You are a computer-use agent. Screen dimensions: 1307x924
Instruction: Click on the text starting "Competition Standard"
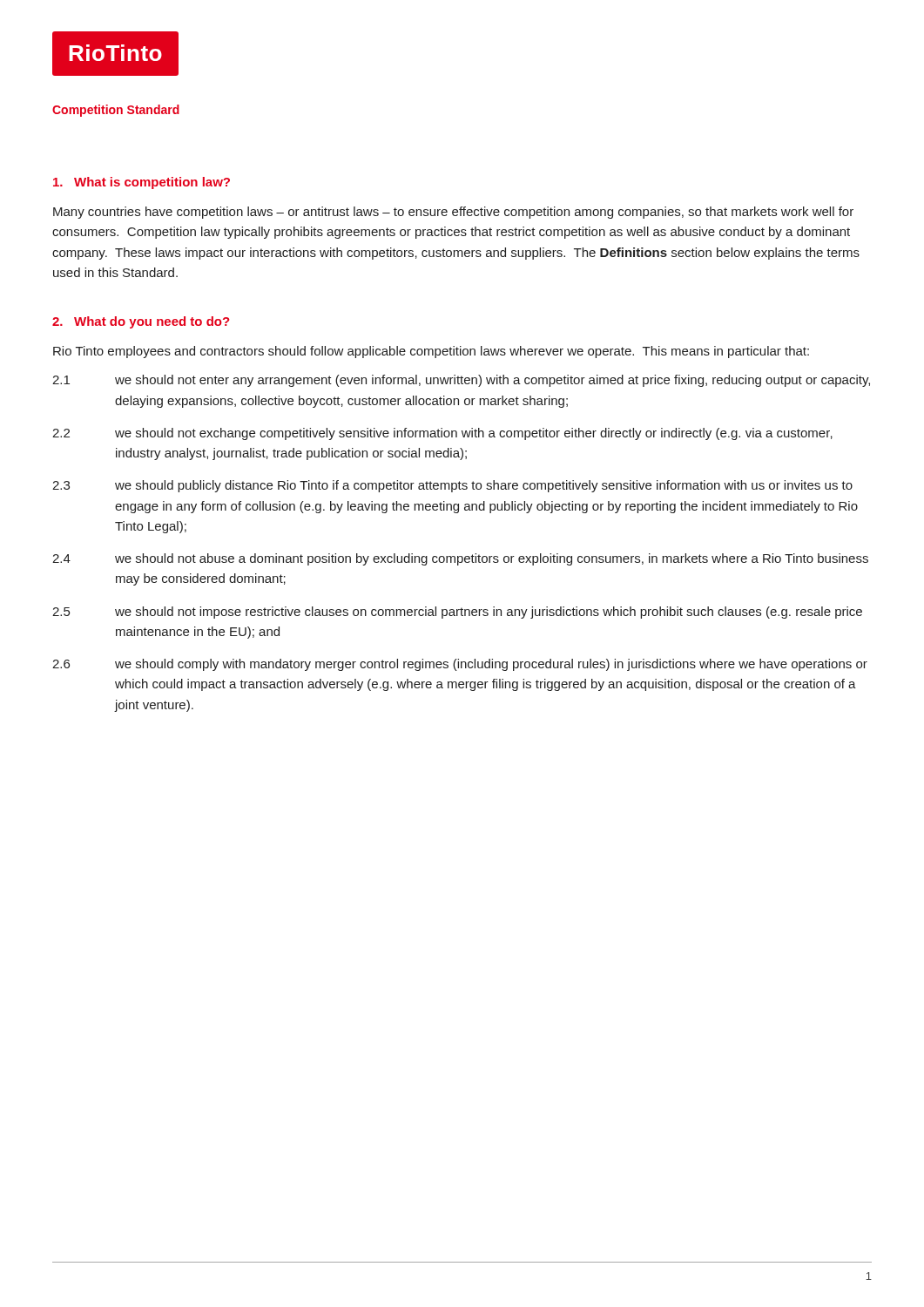click(x=116, y=110)
